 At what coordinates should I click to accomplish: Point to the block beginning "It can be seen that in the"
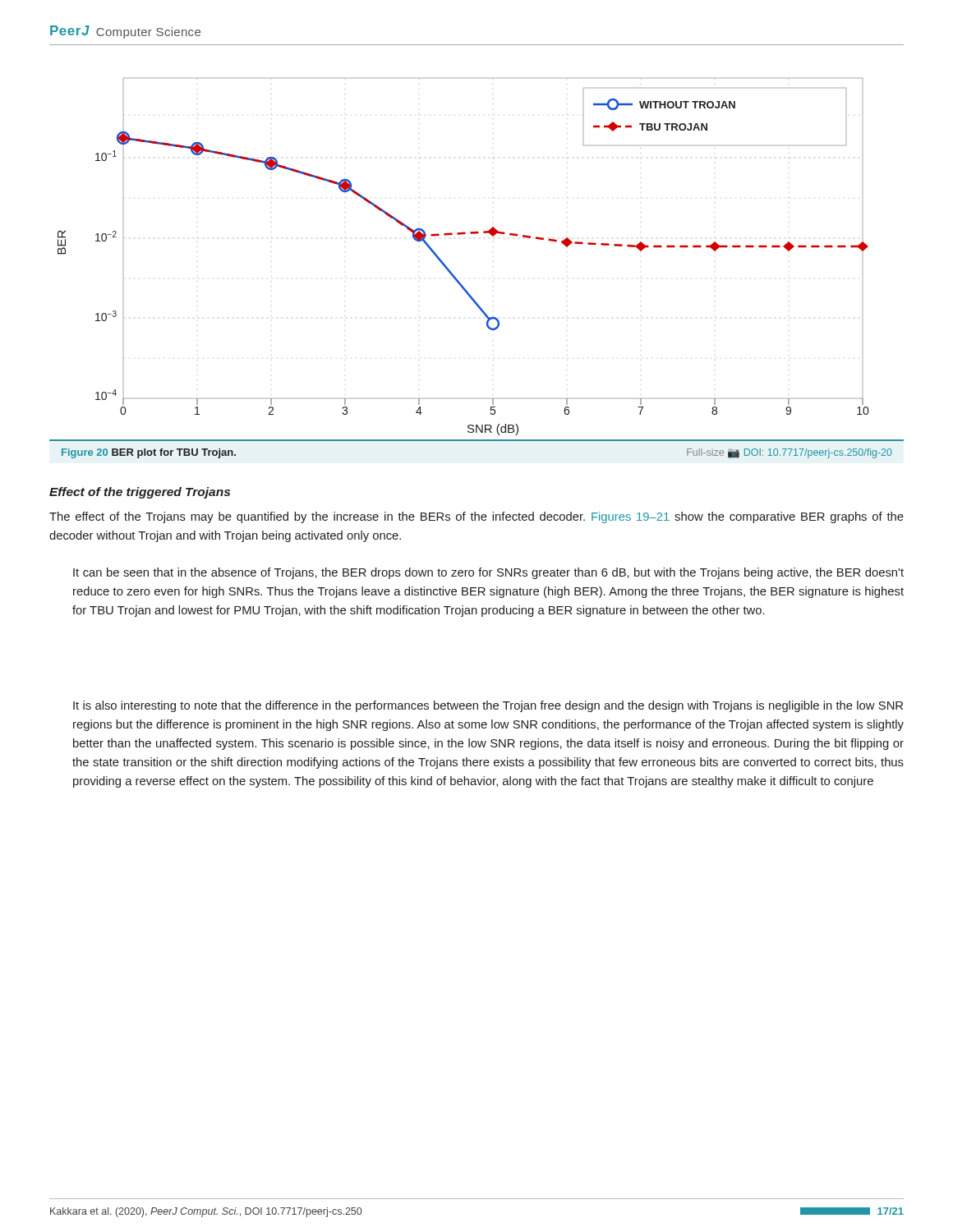coord(488,591)
